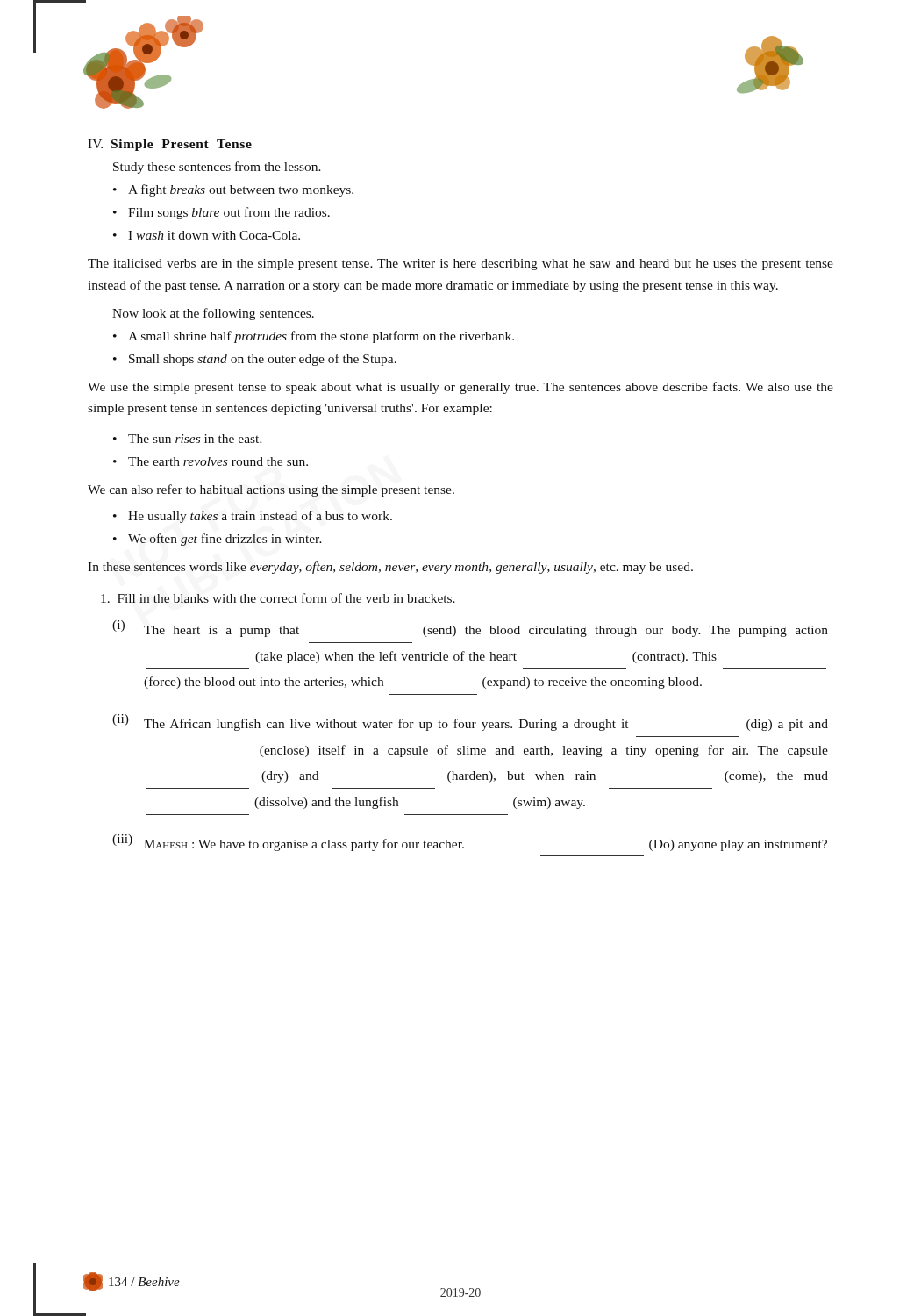Find "Now look at the following sentences." on this page
Viewport: 921px width, 1316px height.
tap(213, 312)
